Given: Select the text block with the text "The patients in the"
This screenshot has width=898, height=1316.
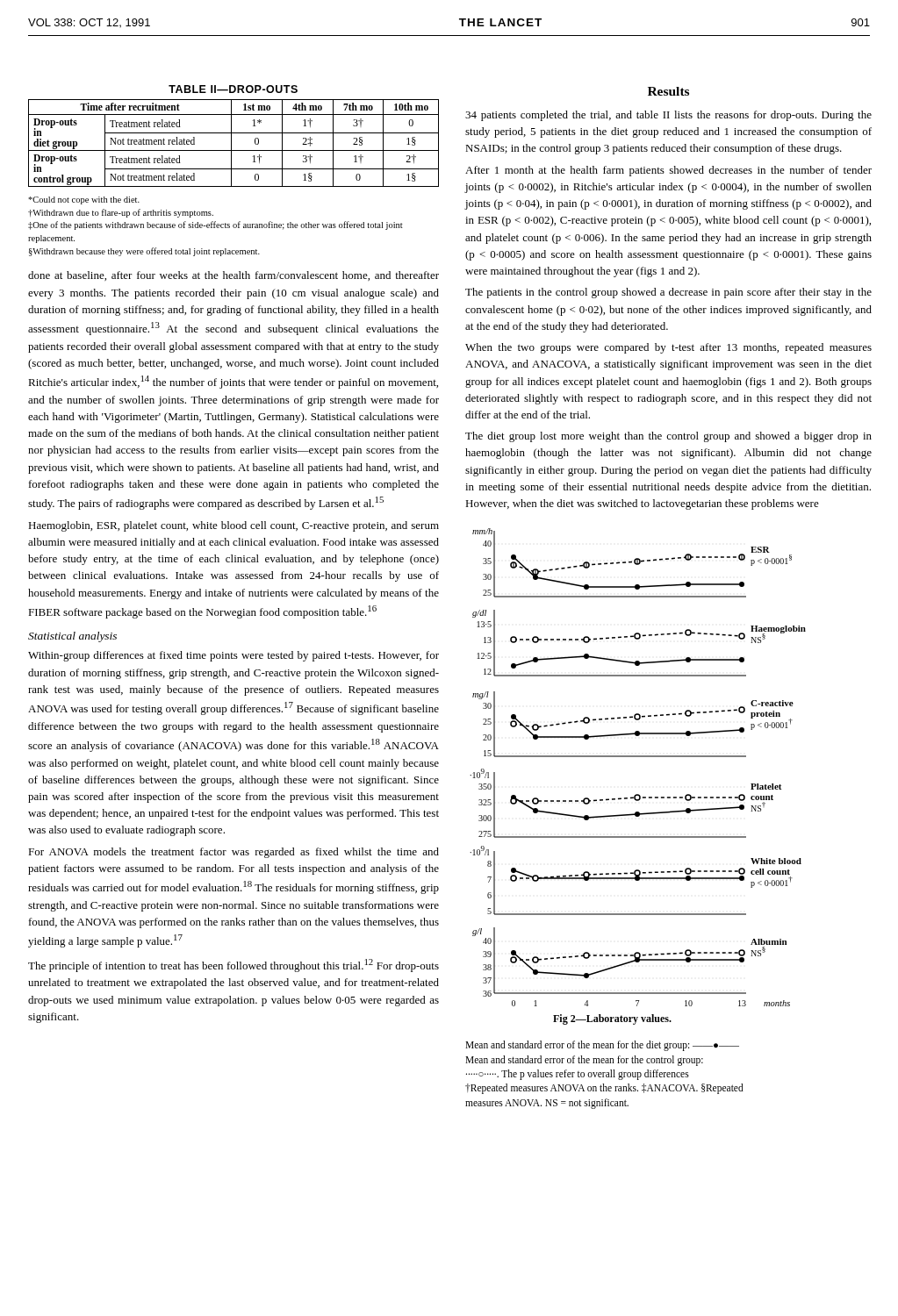Looking at the screenshot, I should [x=668, y=309].
